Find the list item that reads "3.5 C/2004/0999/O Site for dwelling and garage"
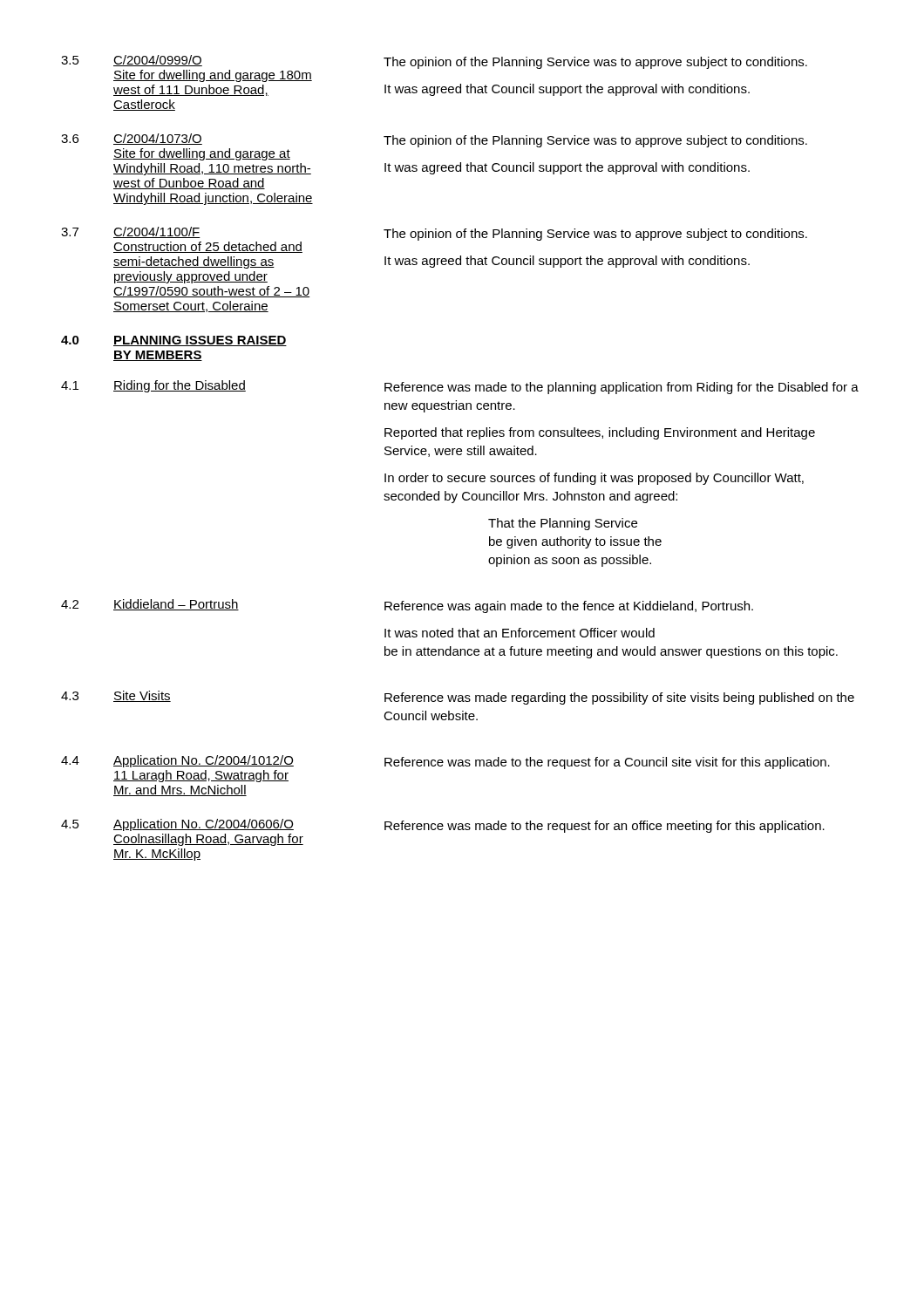Image resolution: width=924 pixels, height=1308 pixels. (462, 82)
